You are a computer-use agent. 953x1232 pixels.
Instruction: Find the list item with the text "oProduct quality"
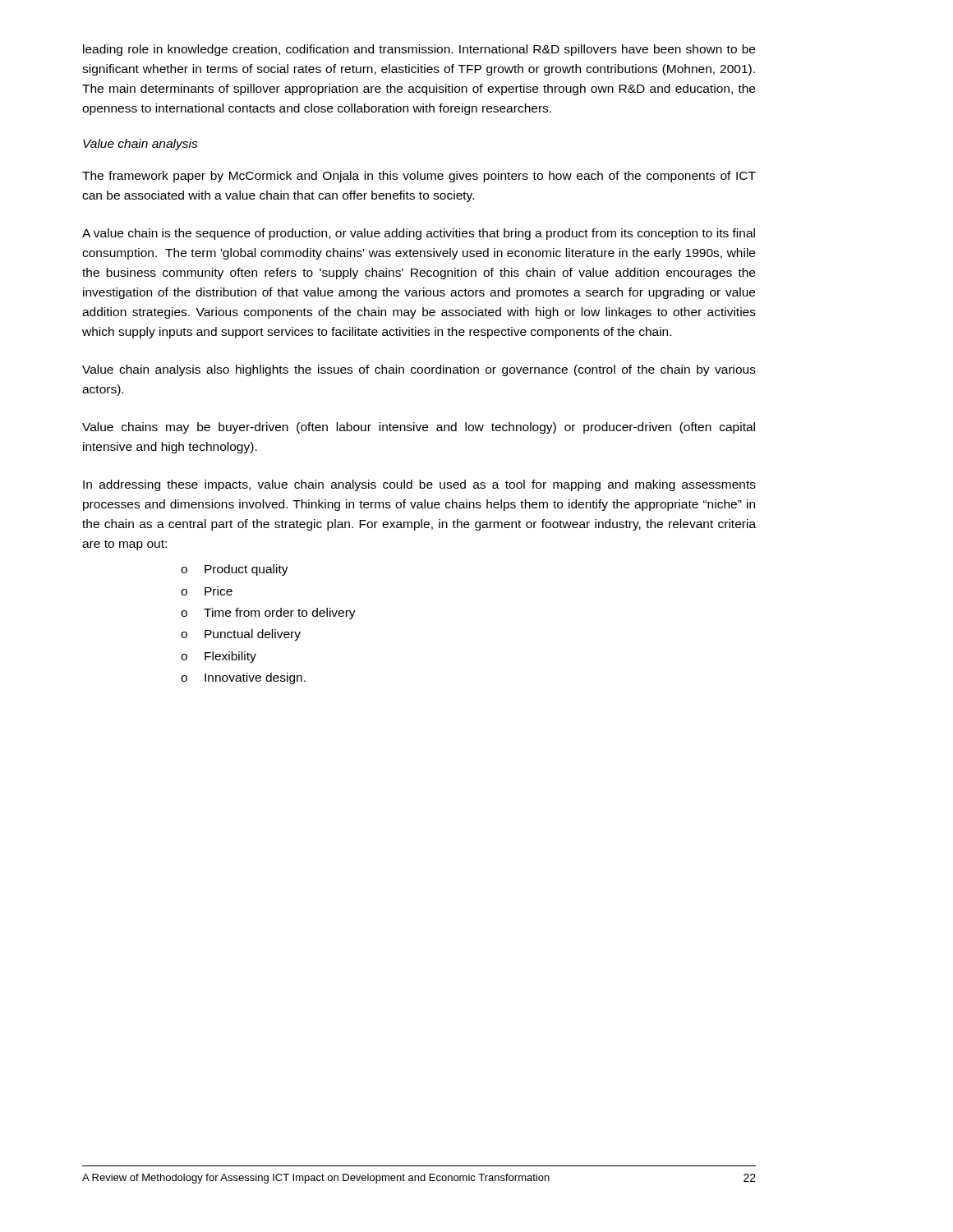pyautogui.click(x=234, y=570)
